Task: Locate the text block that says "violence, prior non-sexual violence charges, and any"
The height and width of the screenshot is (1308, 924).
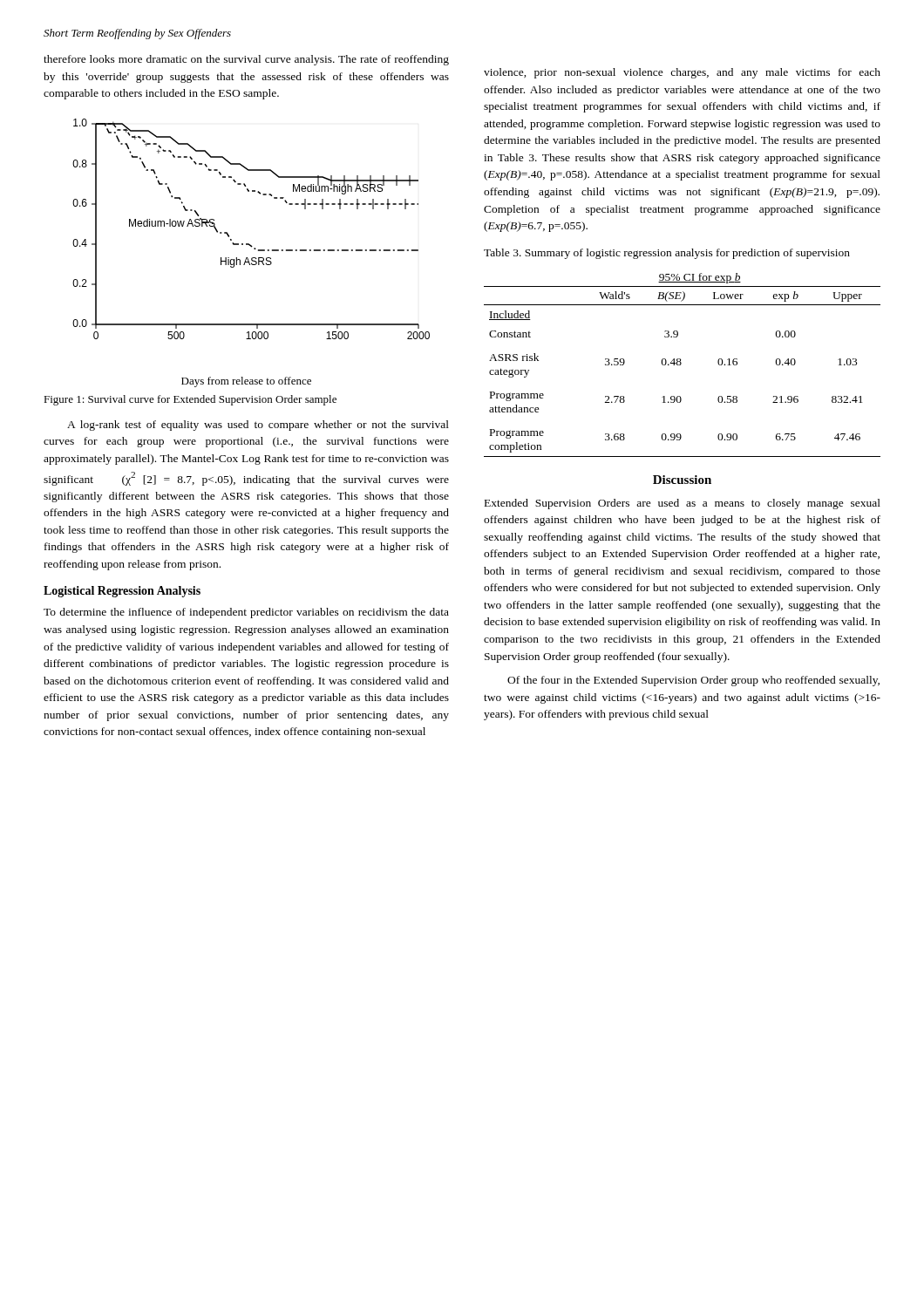Action: pos(682,149)
